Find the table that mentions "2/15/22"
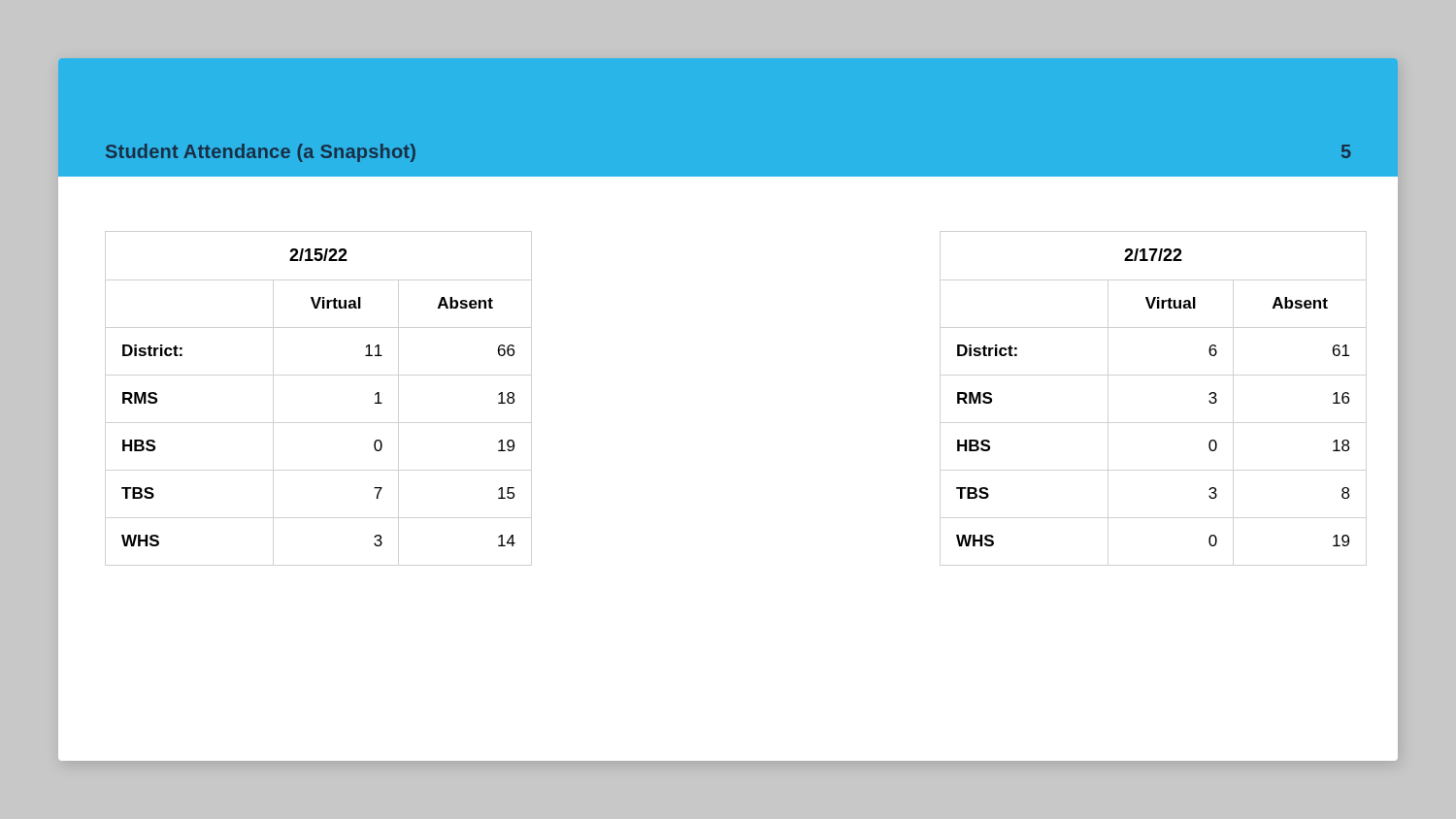This screenshot has height=819, width=1456. [318, 398]
